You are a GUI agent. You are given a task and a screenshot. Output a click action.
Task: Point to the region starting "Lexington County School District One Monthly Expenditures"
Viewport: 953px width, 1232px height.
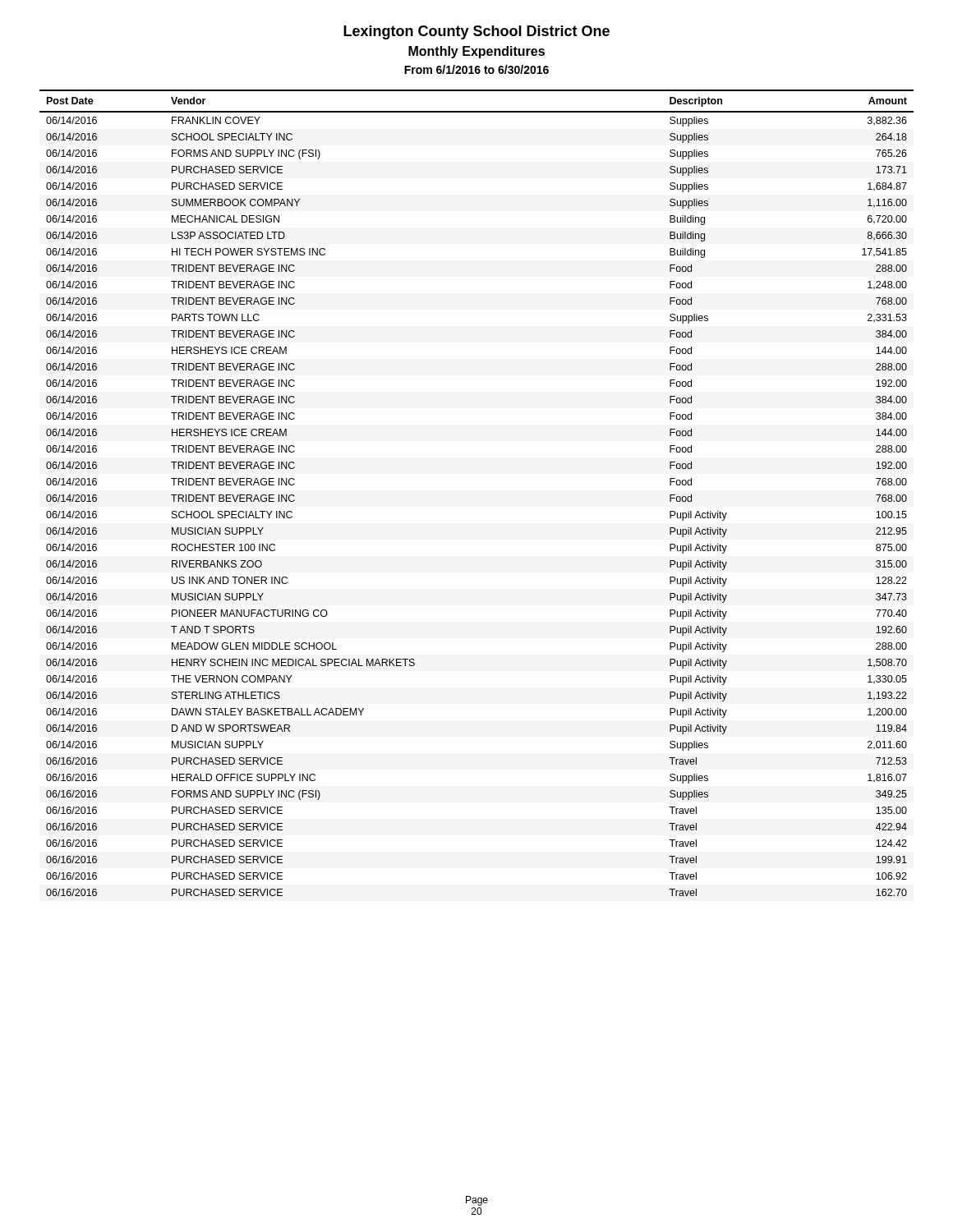pyautogui.click(x=476, y=50)
